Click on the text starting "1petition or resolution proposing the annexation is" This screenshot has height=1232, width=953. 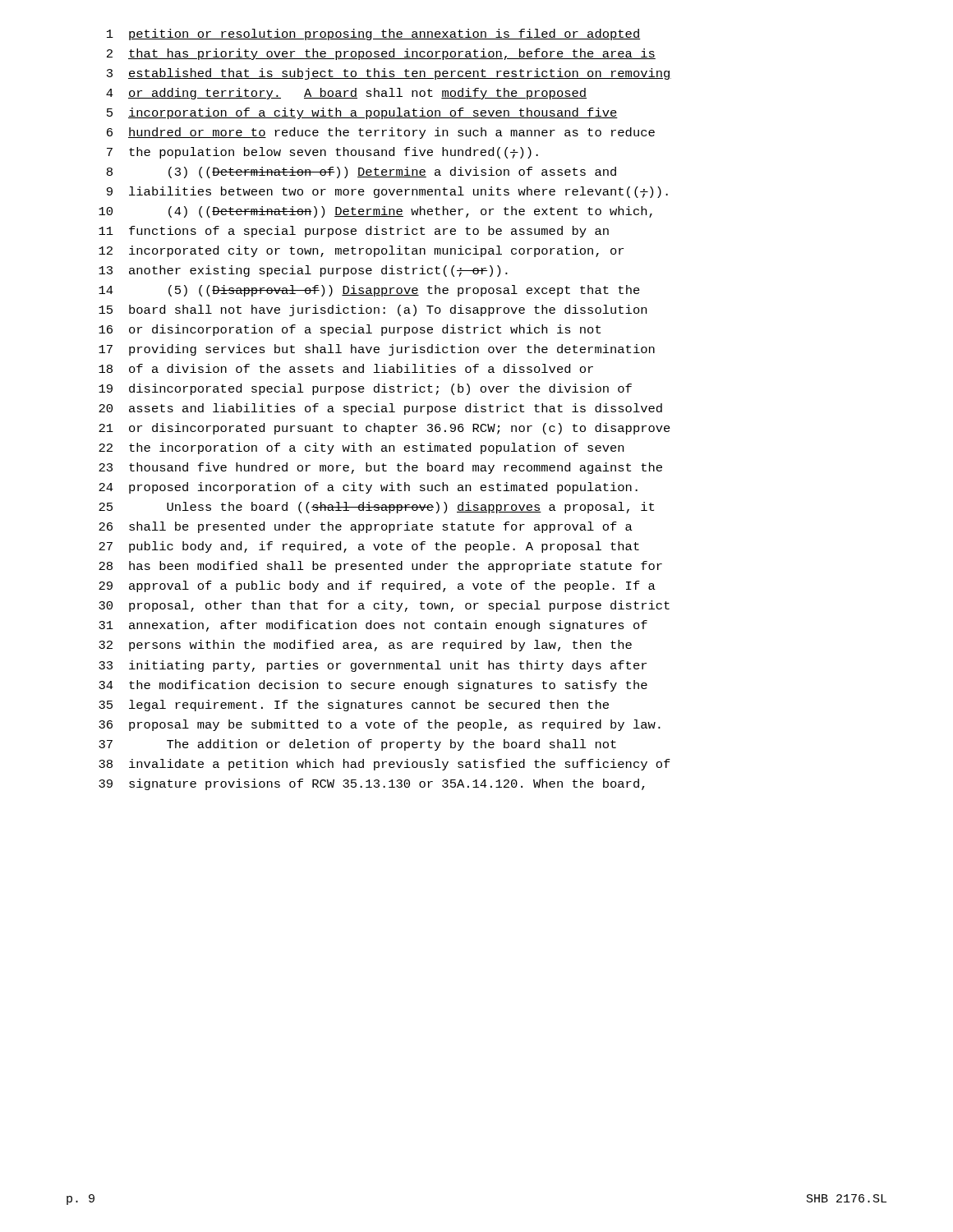489,409
